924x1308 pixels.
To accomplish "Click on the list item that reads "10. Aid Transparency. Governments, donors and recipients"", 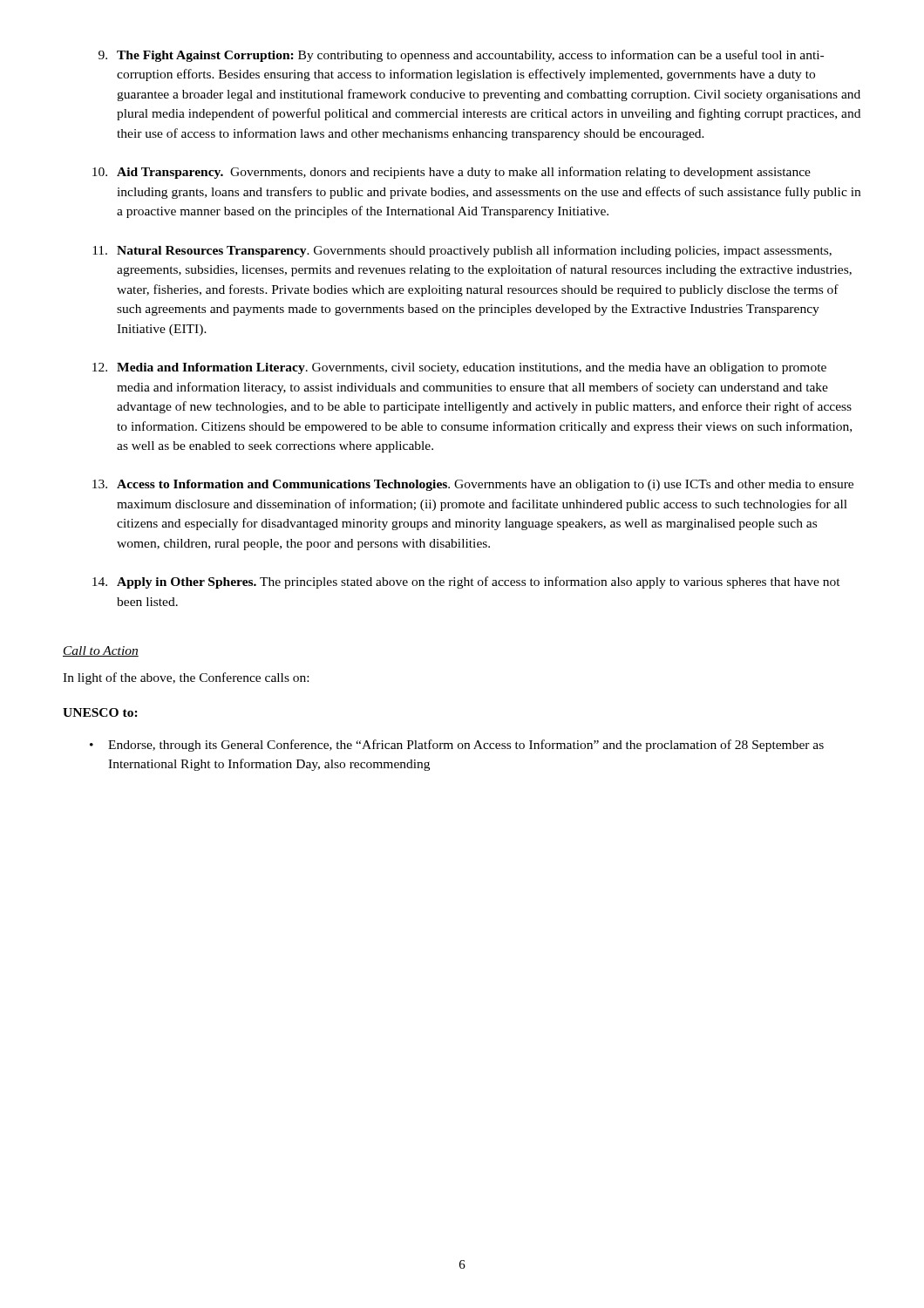I will [x=462, y=192].
